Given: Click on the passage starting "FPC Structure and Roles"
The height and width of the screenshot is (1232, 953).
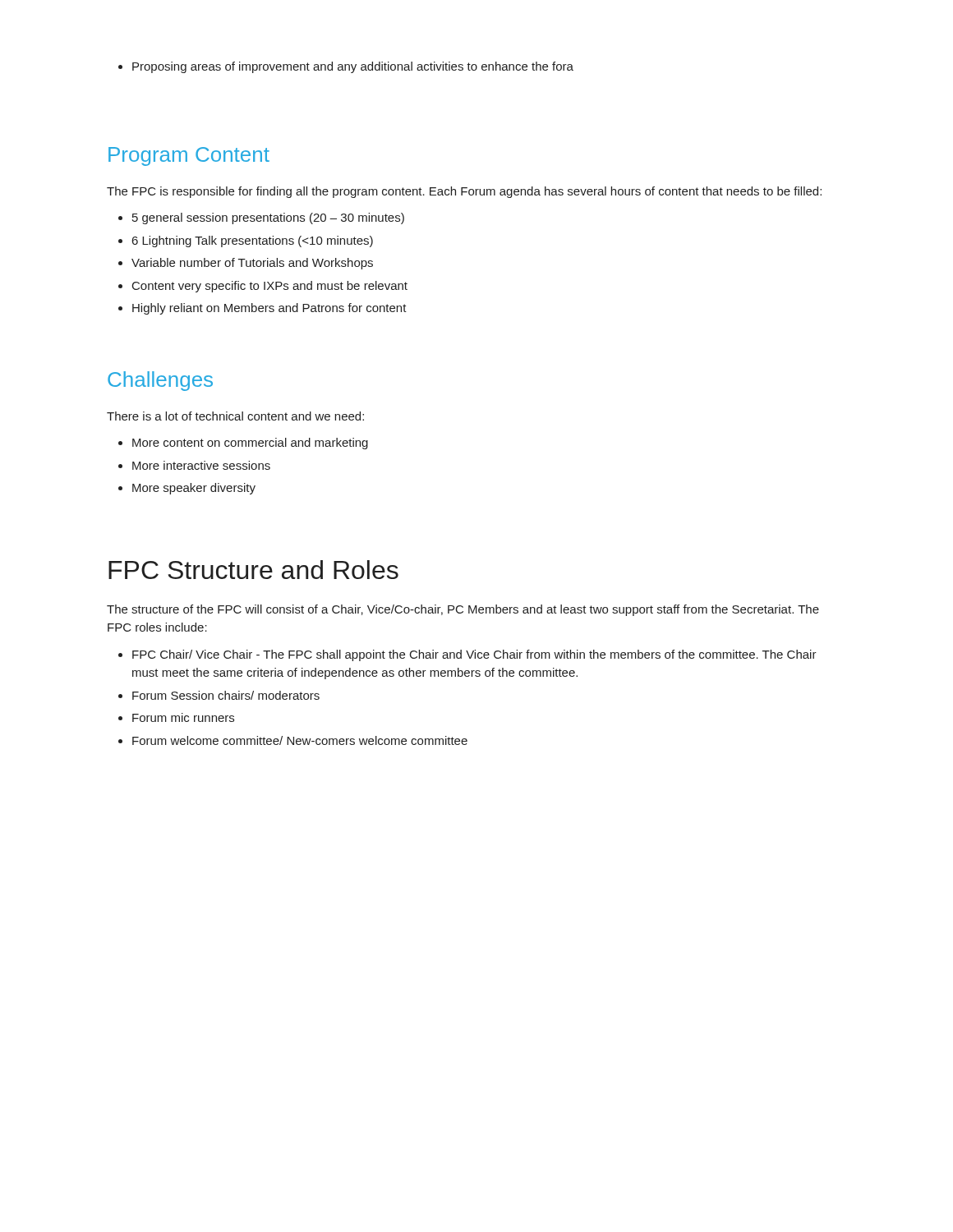Looking at the screenshot, I should [x=253, y=570].
